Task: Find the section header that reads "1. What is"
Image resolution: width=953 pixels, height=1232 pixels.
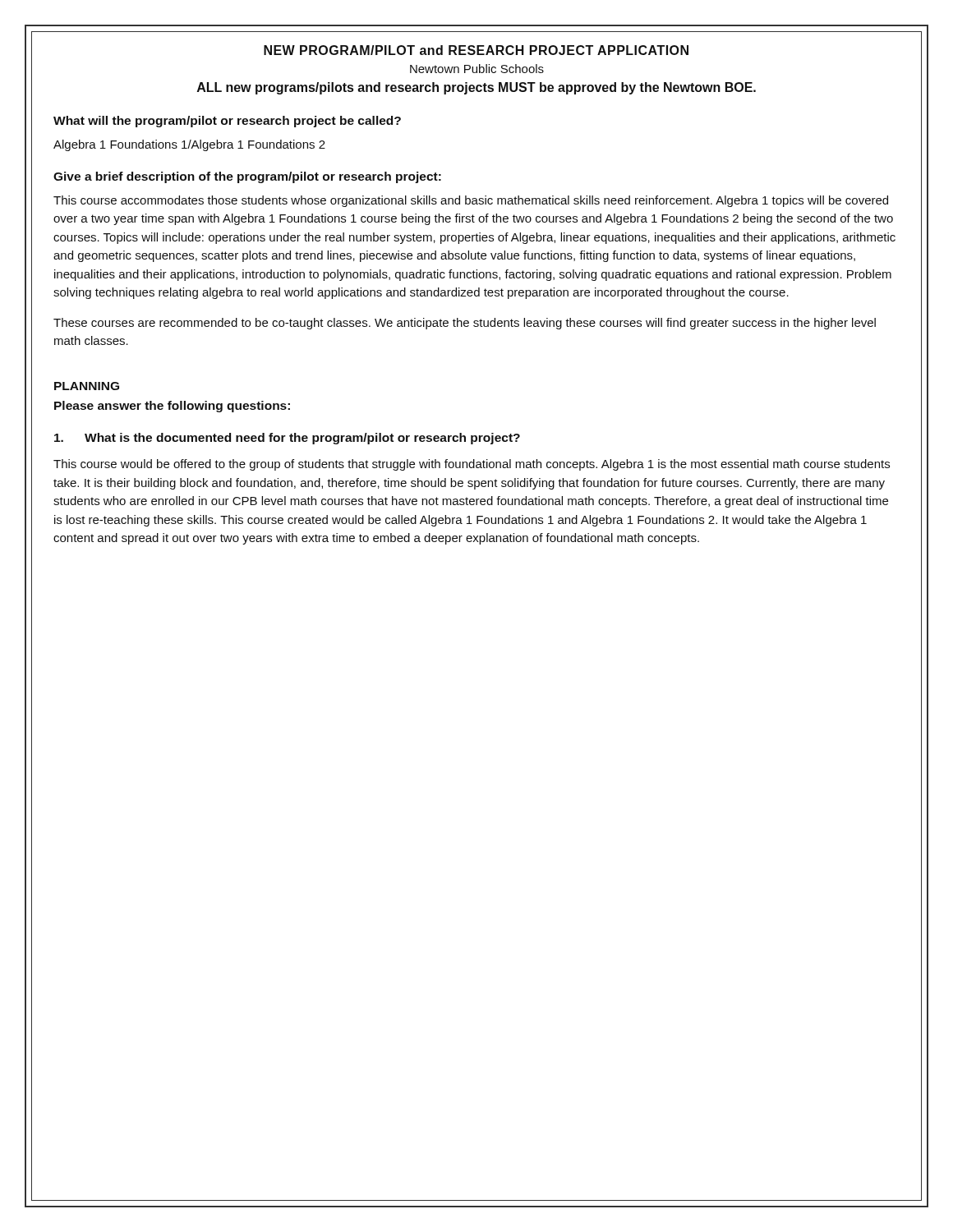Action: [x=287, y=438]
